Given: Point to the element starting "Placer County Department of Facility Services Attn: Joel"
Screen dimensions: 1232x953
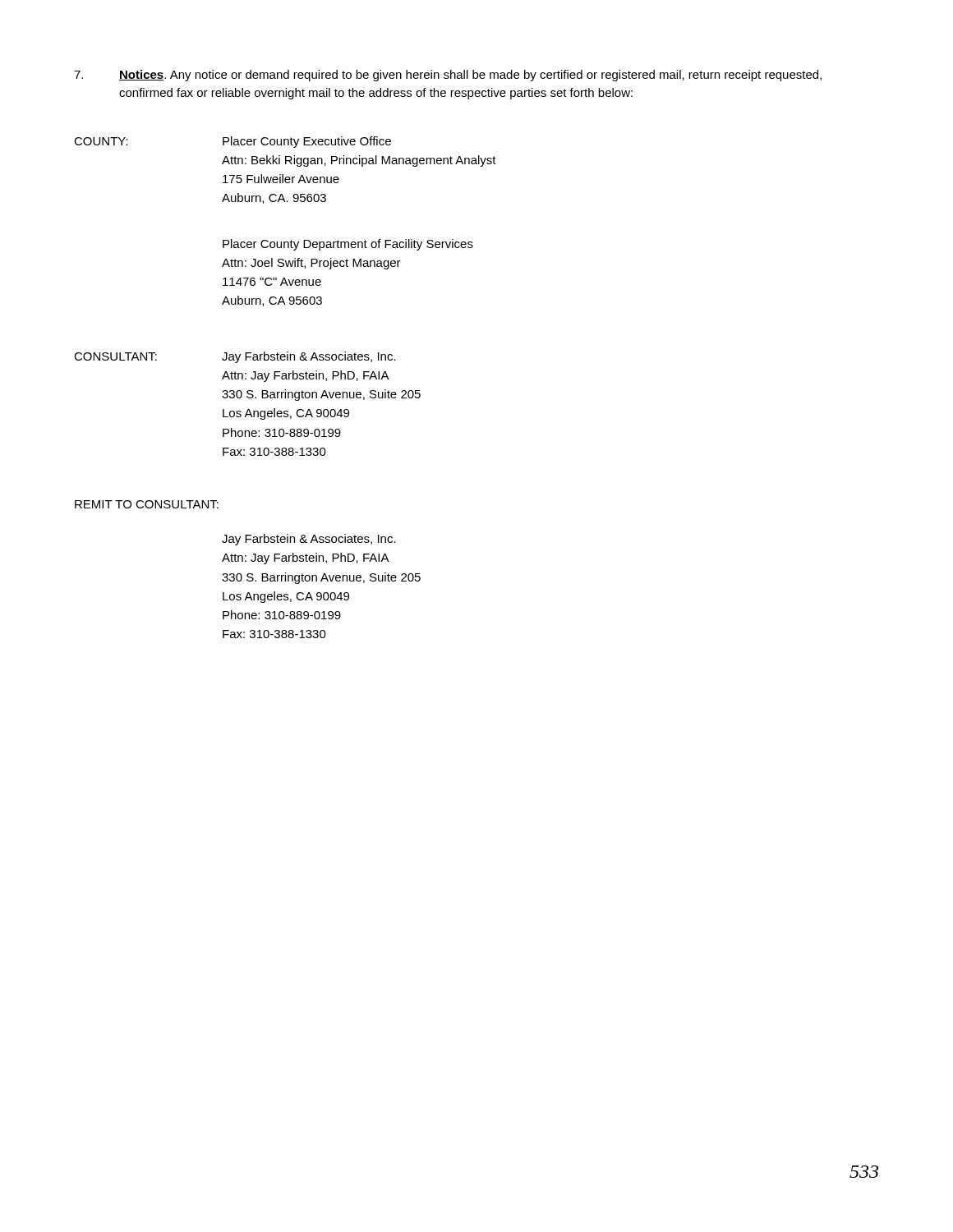Looking at the screenshot, I should click(348, 245).
